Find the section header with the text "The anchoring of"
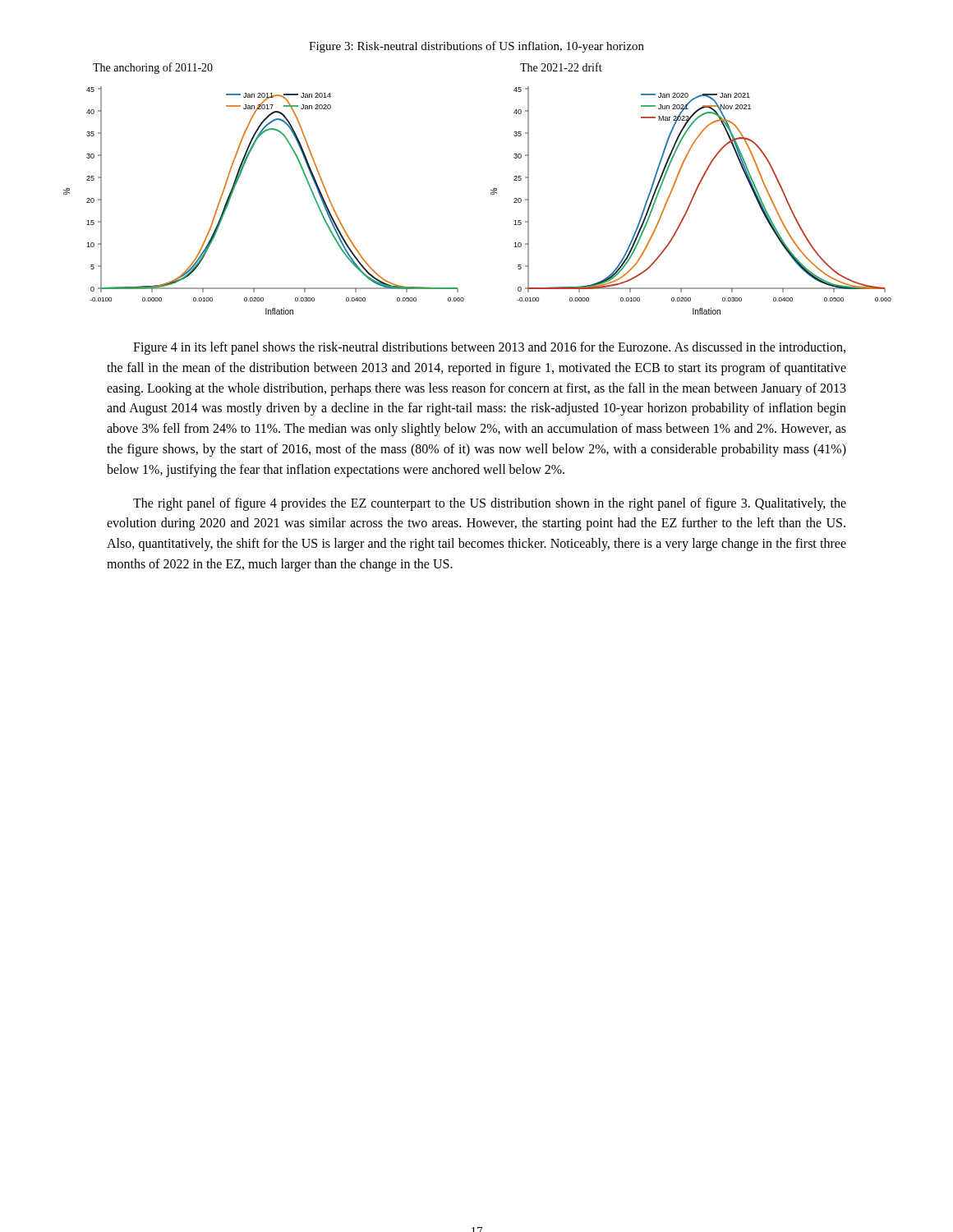This screenshot has width=953, height=1232. pyautogui.click(x=153, y=68)
